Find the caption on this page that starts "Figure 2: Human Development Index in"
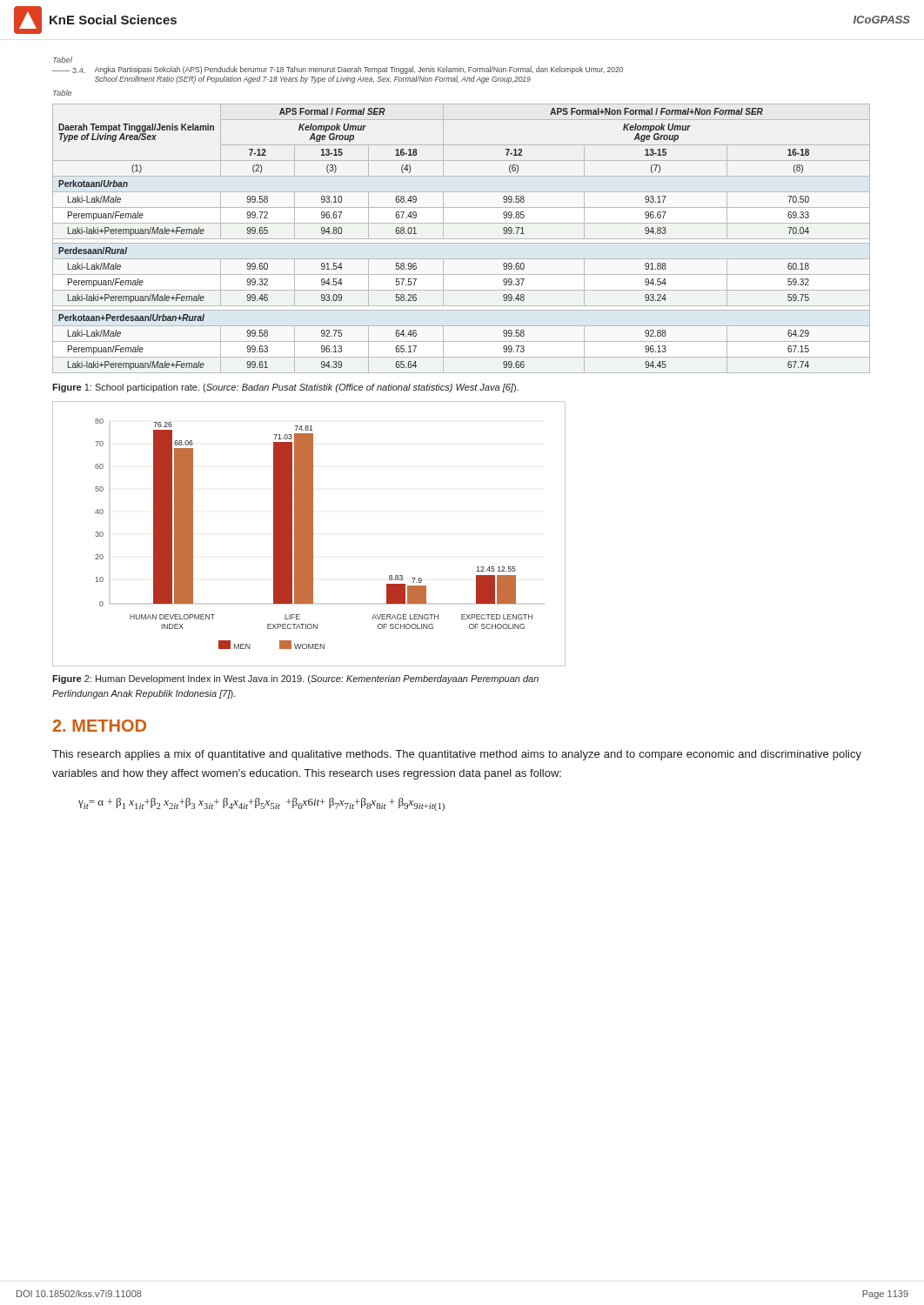This screenshot has height=1305, width=924. point(295,686)
